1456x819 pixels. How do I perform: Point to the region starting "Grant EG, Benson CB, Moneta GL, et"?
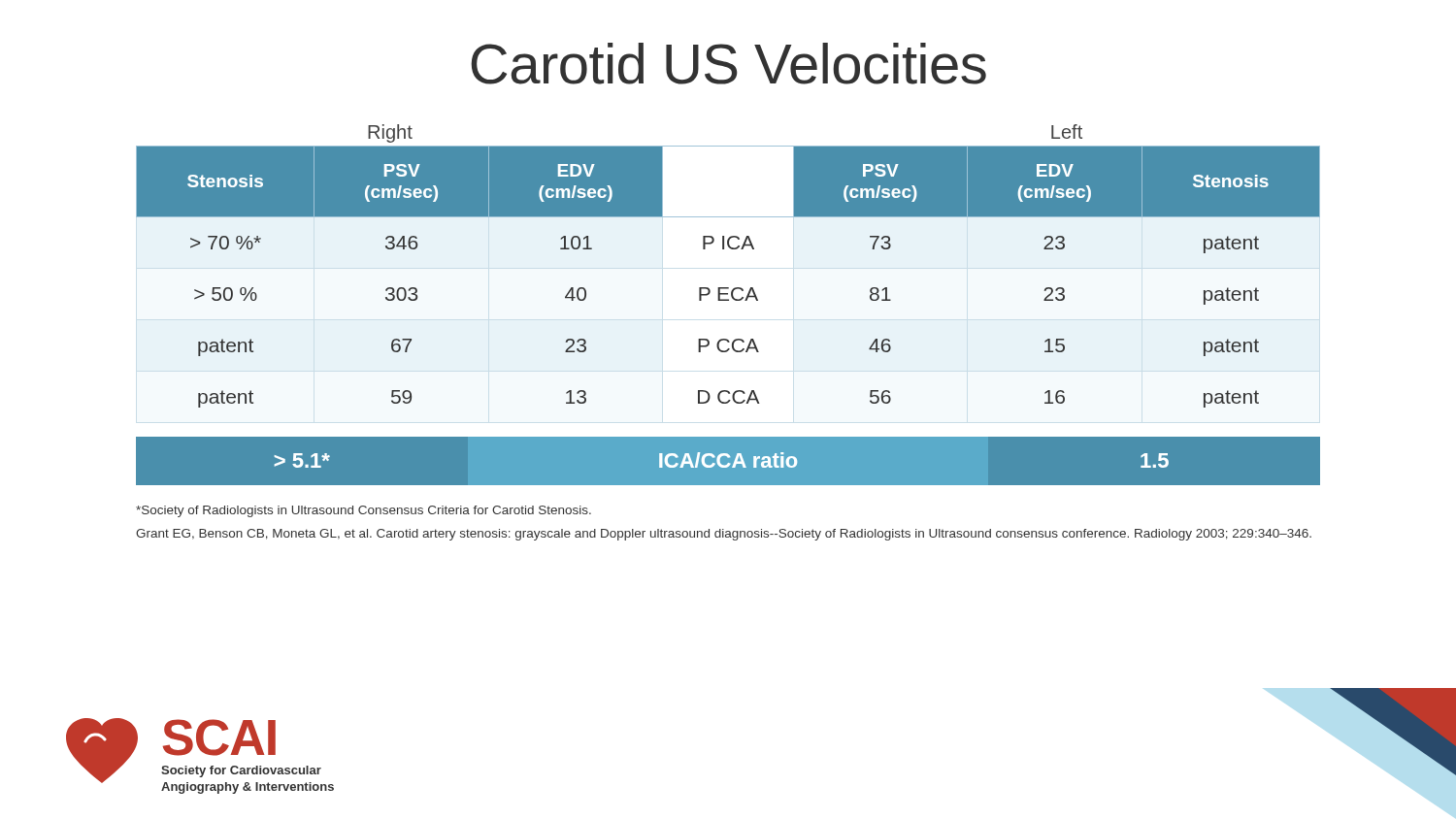point(728,533)
